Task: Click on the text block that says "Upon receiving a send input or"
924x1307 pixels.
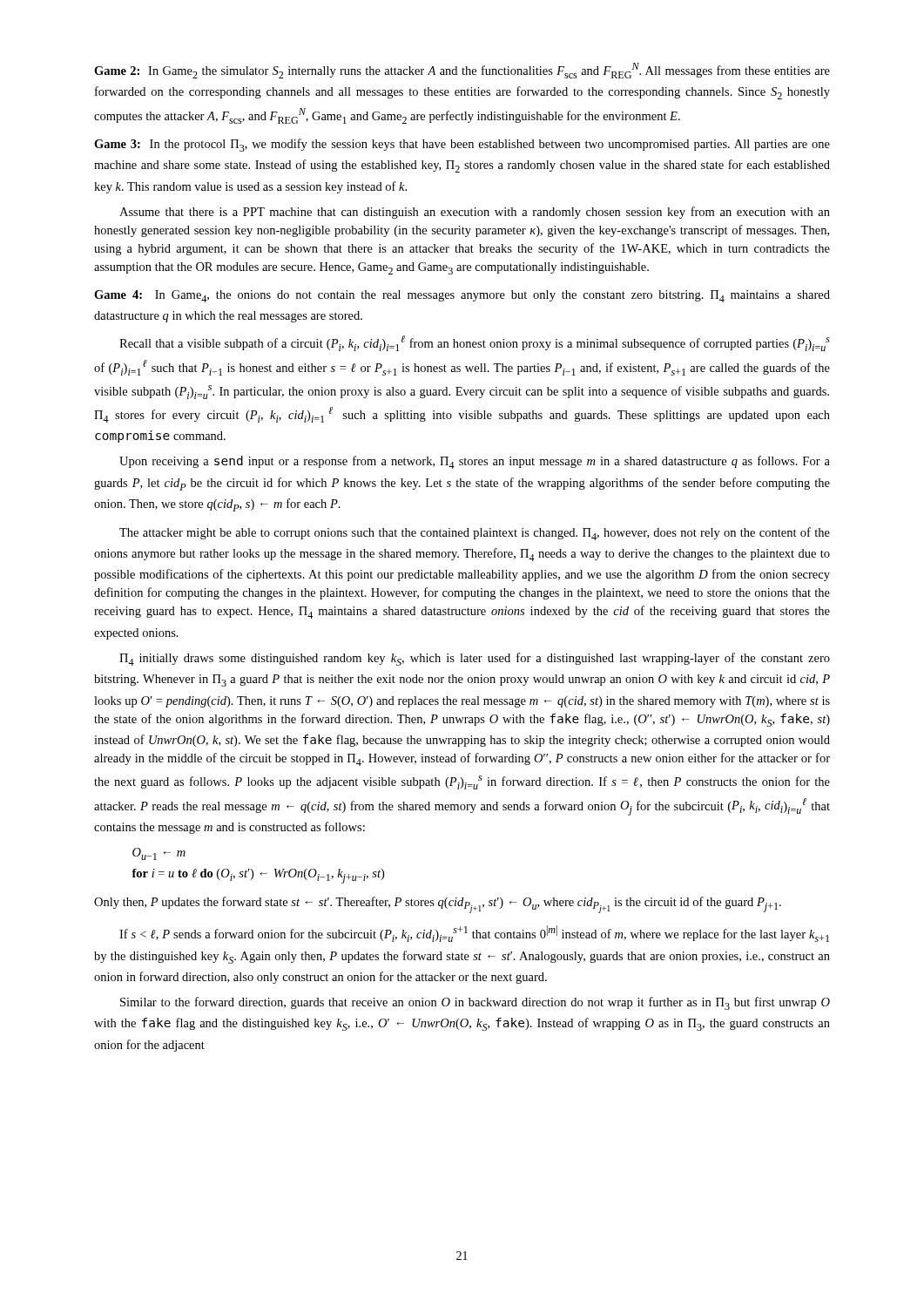Action: [x=462, y=484]
